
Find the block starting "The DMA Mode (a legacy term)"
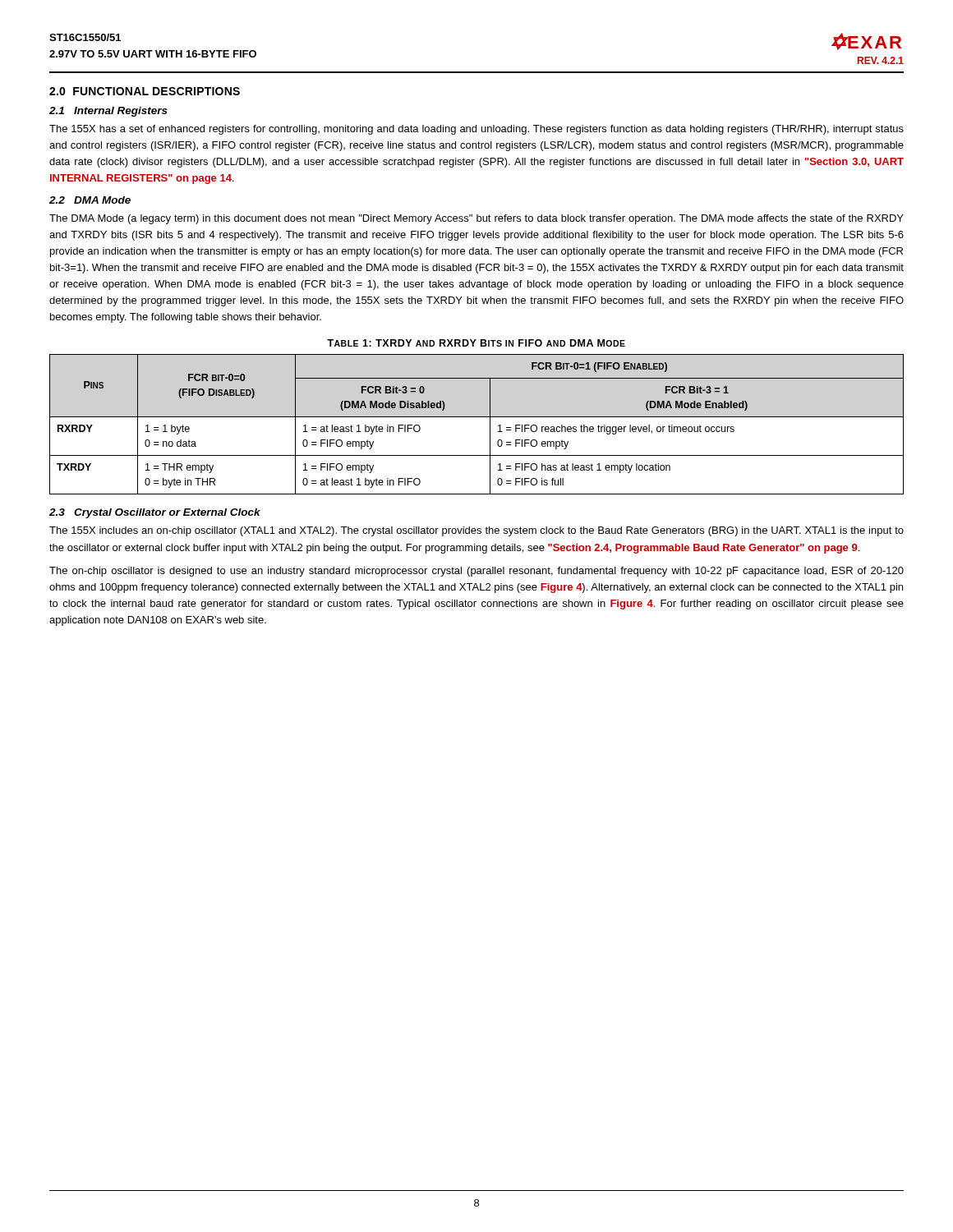476,267
